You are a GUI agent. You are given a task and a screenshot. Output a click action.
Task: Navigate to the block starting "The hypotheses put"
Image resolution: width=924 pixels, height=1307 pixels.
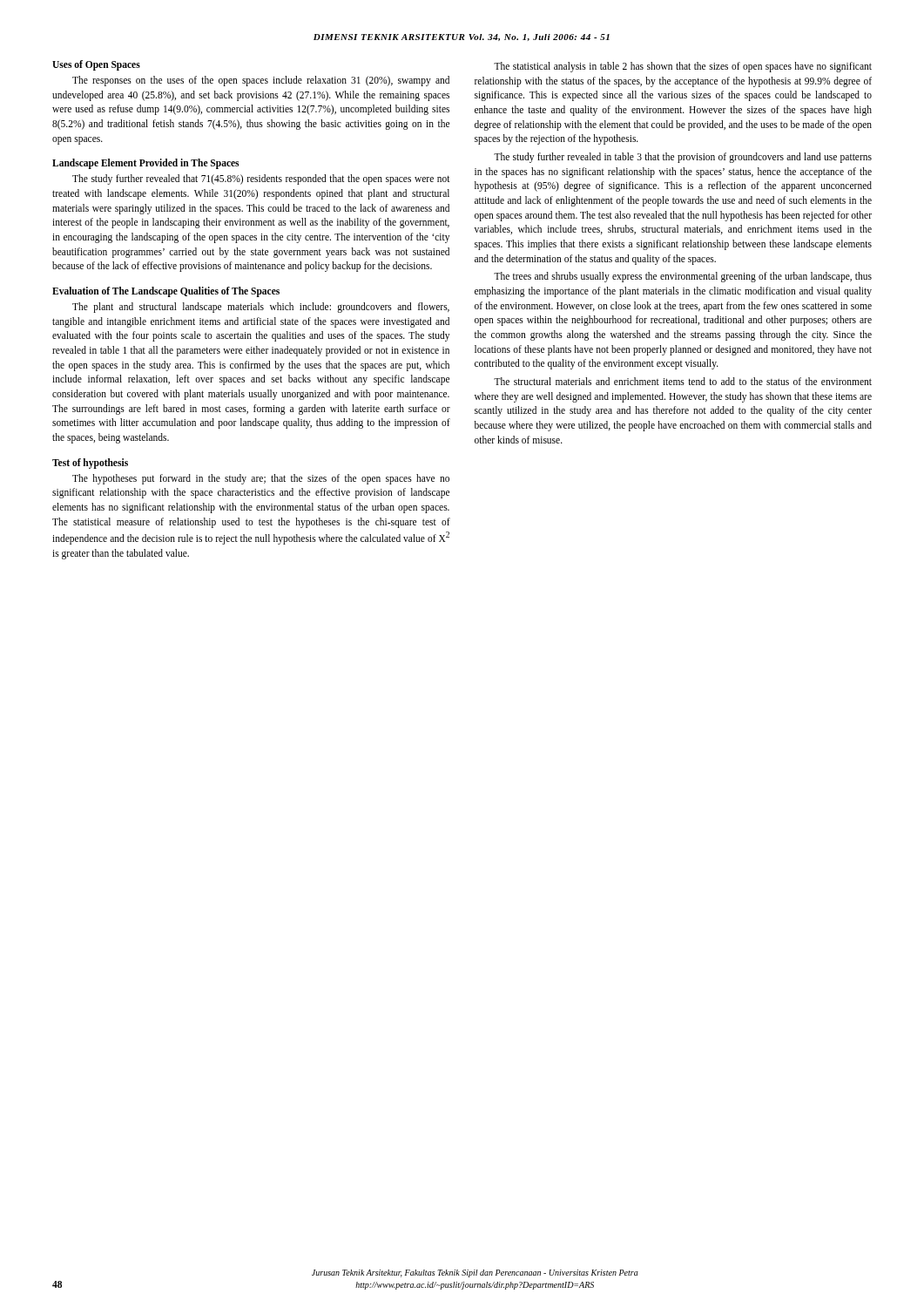coord(251,516)
